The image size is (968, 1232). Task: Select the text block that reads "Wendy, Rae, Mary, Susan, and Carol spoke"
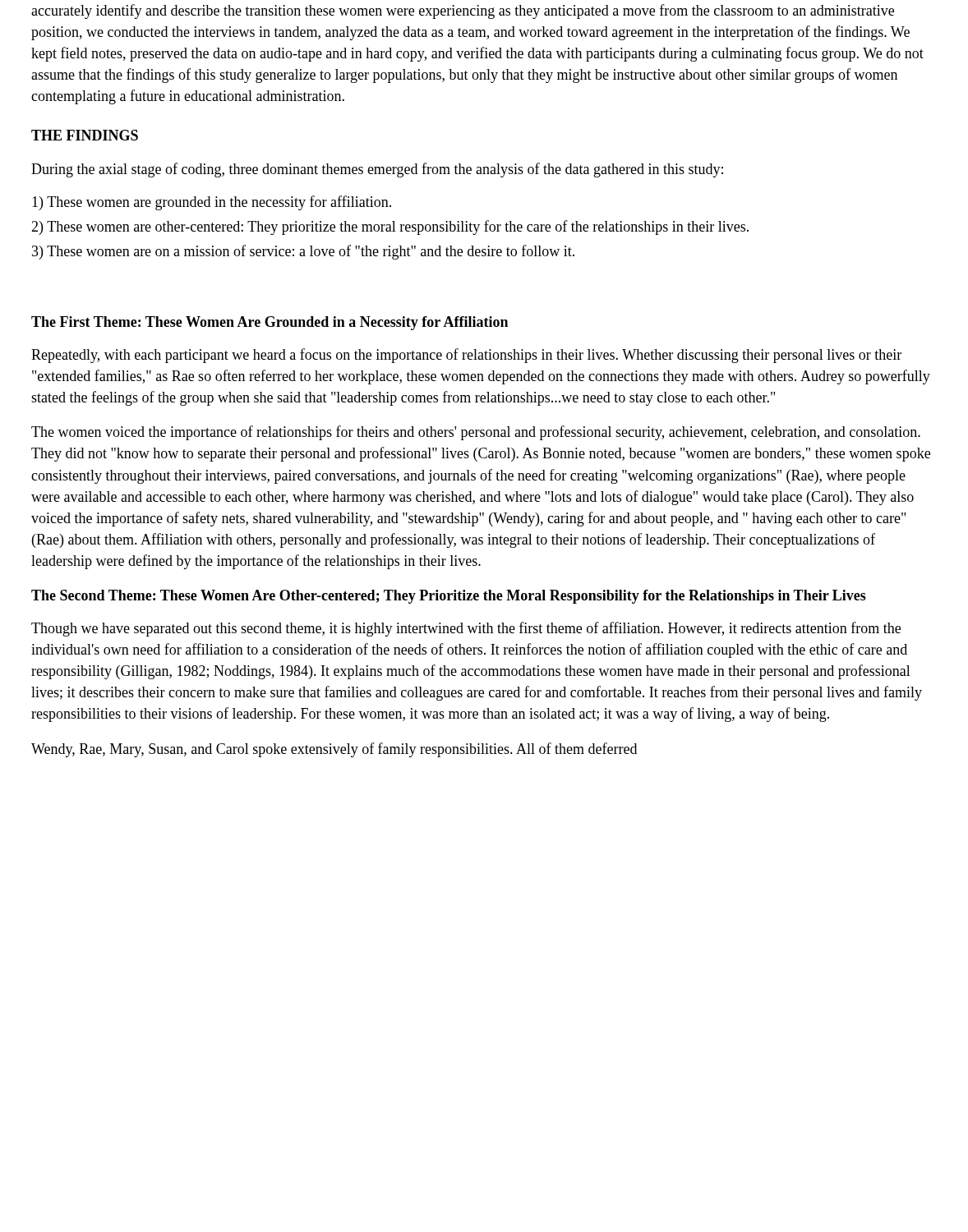tap(484, 749)
